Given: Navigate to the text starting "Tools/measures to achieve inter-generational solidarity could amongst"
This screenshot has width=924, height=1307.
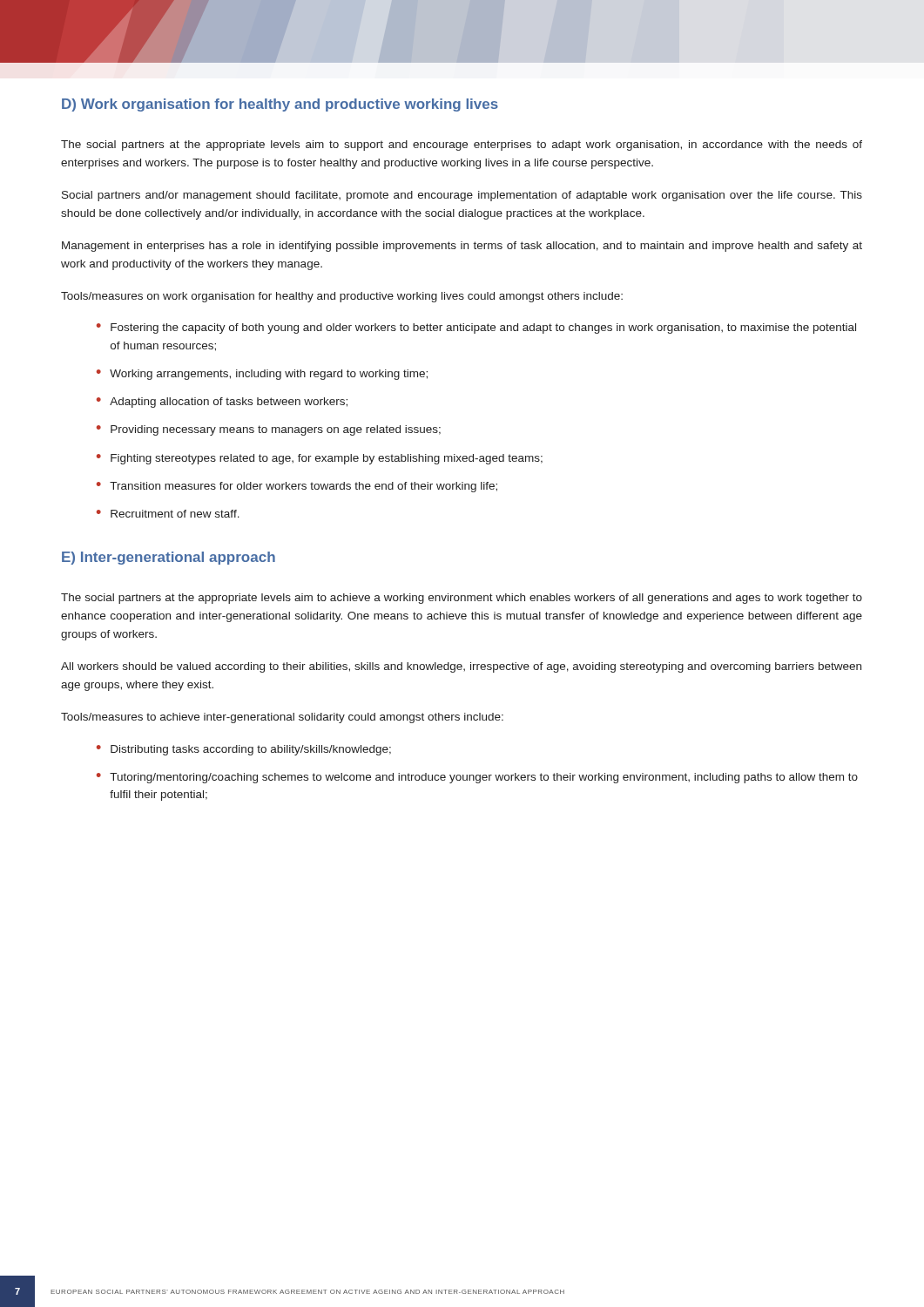Looking at the screenshot, I should [283, 717].
